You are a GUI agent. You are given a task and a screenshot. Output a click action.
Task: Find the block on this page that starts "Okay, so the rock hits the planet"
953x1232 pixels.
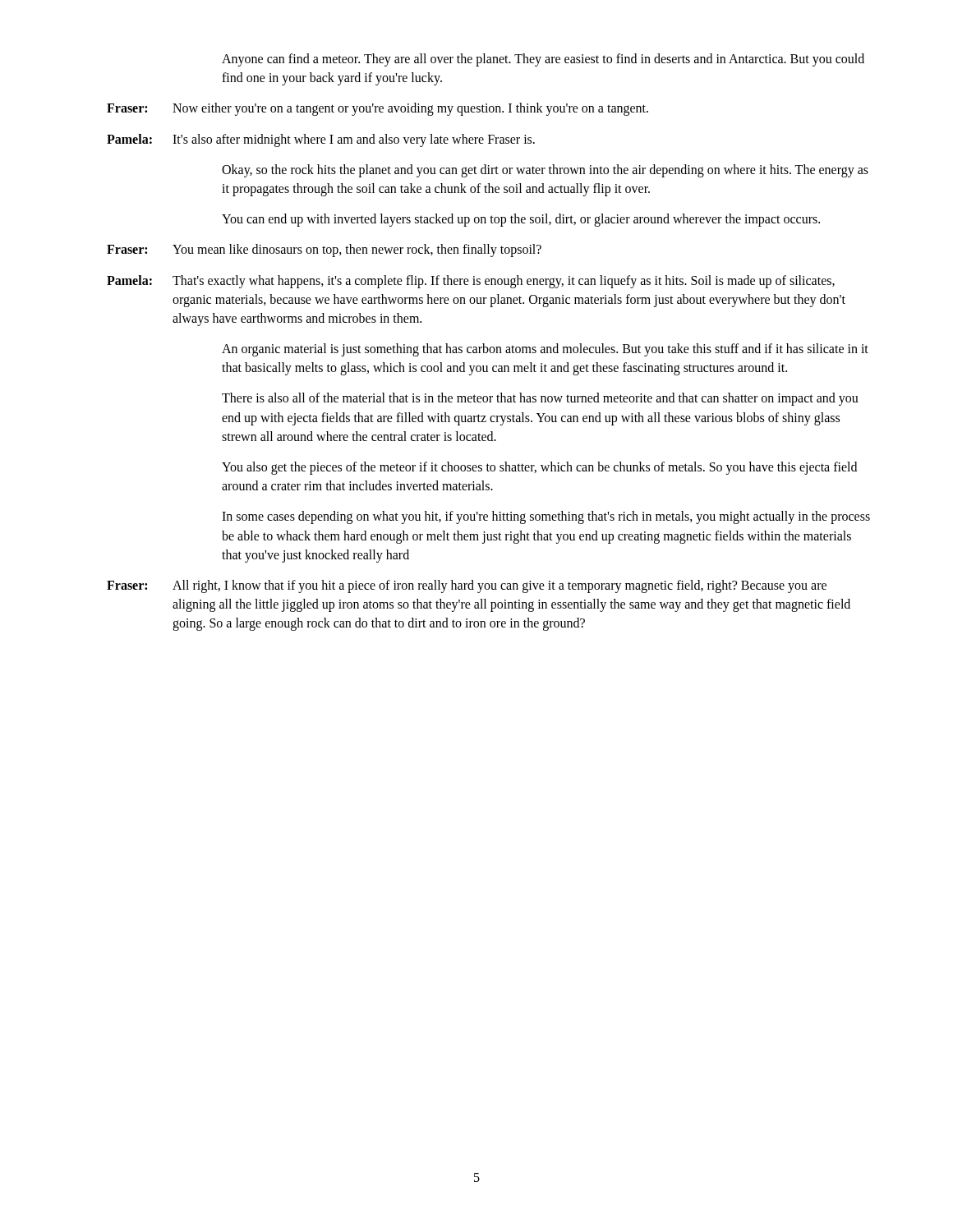545,179
